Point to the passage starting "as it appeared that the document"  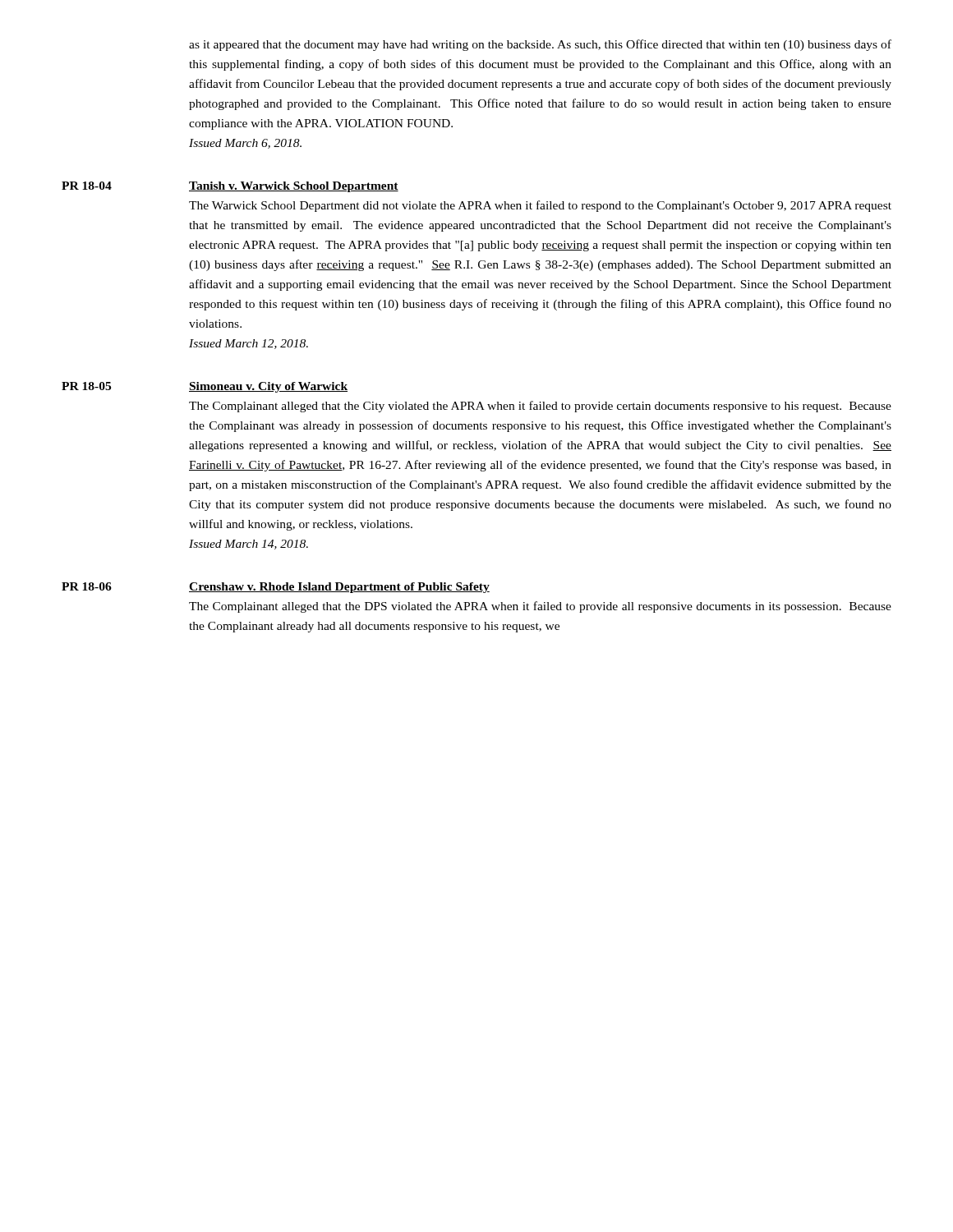(540, 93)
